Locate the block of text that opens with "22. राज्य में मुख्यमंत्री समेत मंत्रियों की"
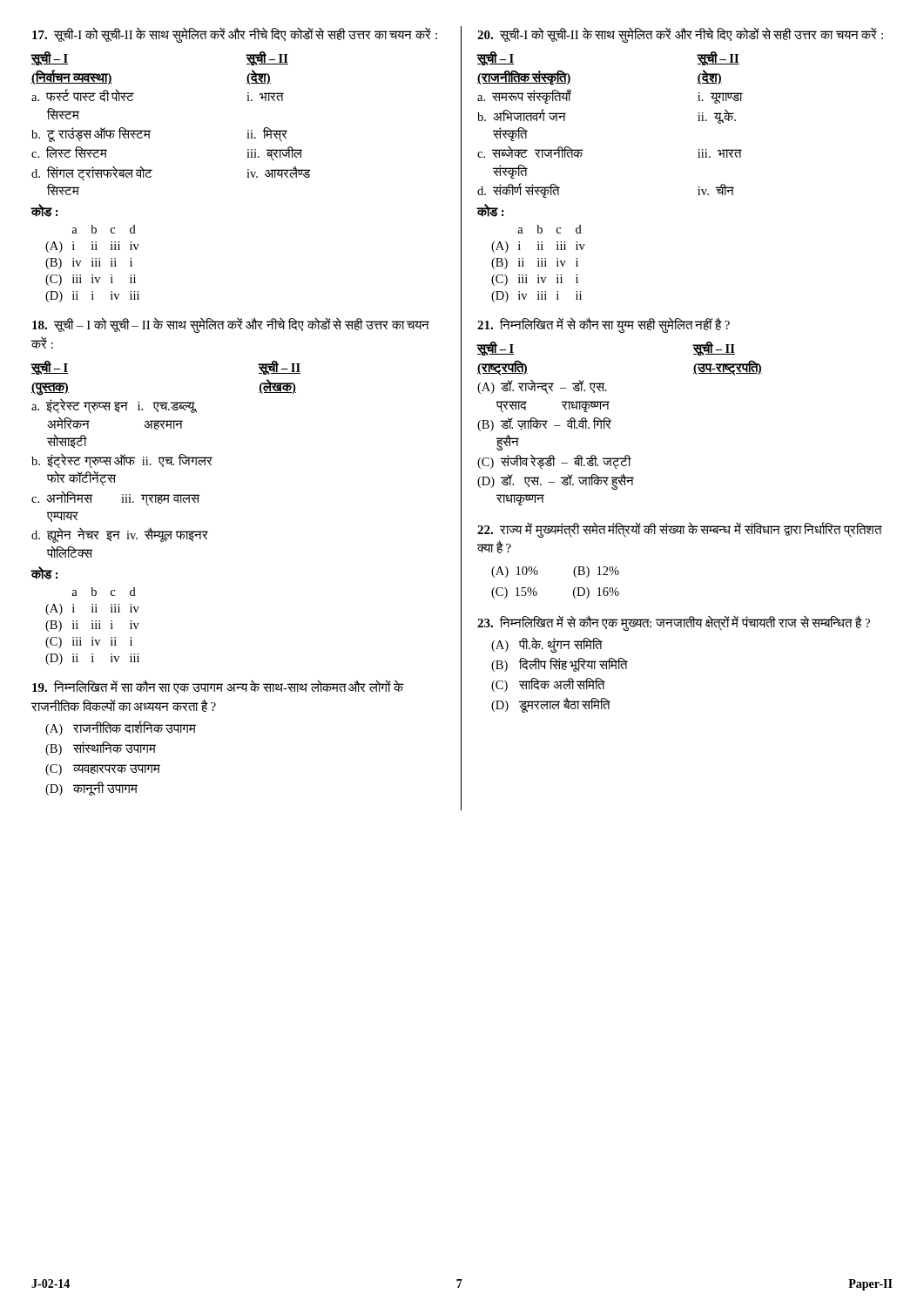Viewport: 924px width, 1307px height. pos(680,530)
